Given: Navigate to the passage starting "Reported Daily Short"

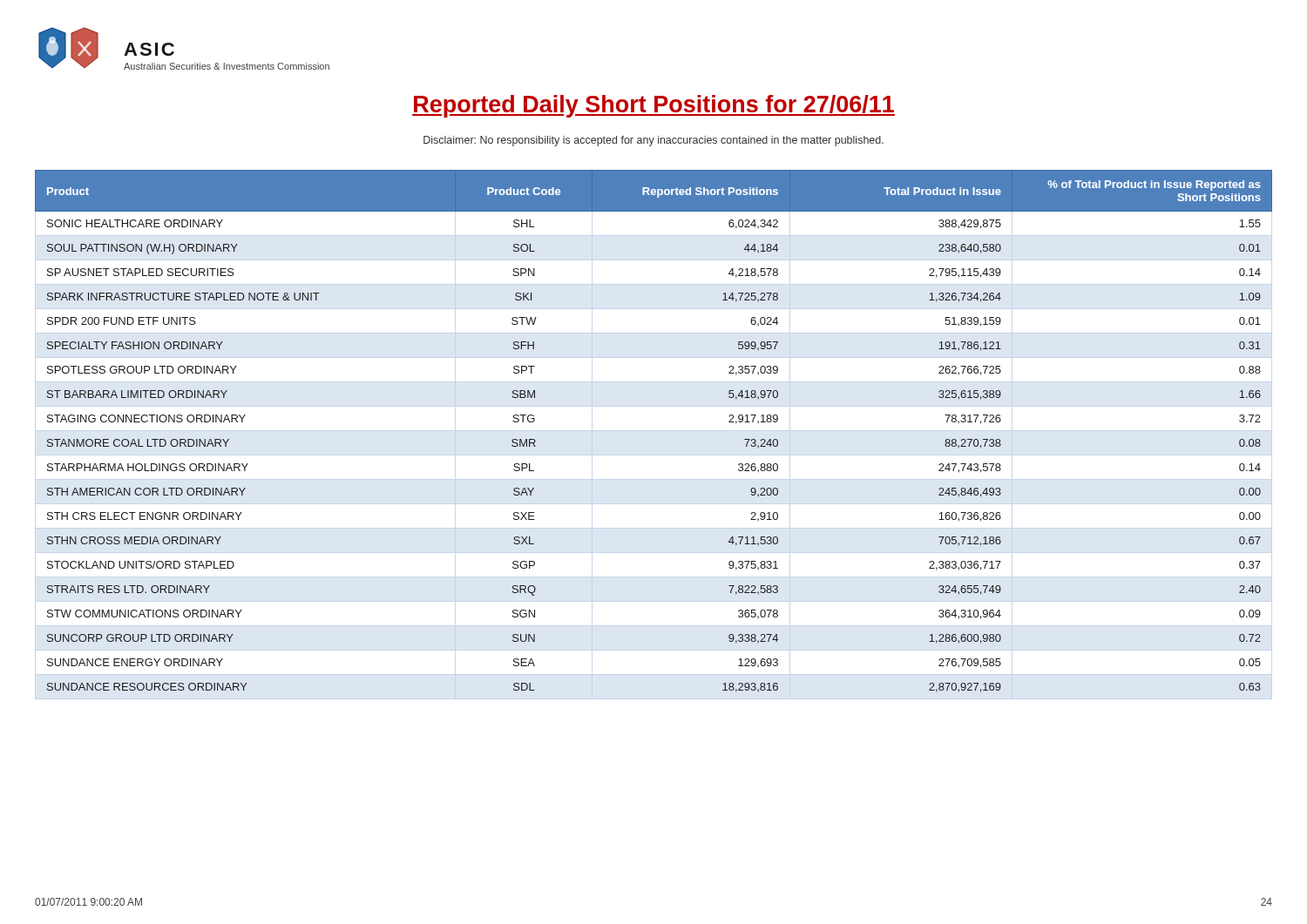Looking at the screenshot, I should (654, 105).
